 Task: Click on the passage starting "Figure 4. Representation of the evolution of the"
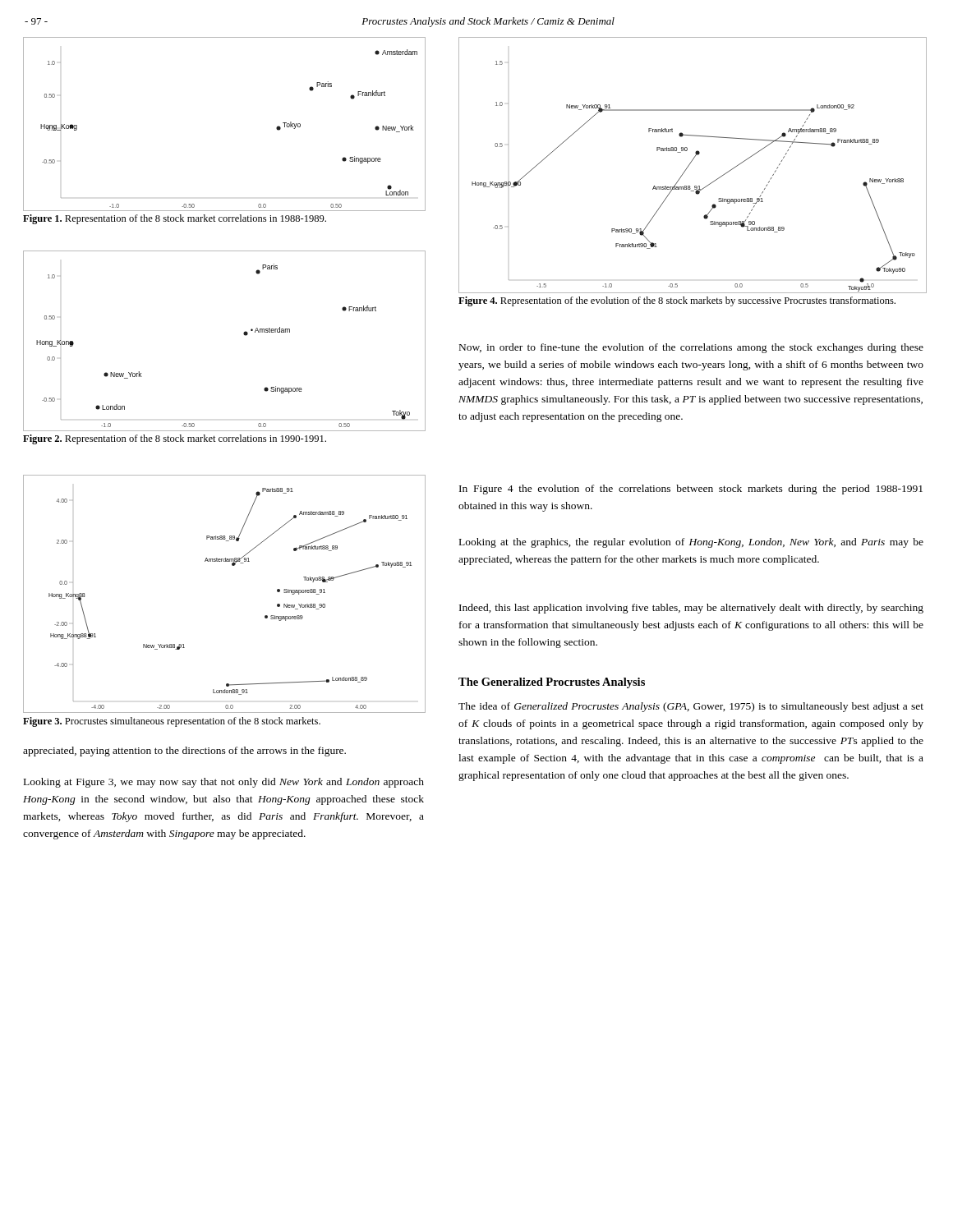[677, 301]
